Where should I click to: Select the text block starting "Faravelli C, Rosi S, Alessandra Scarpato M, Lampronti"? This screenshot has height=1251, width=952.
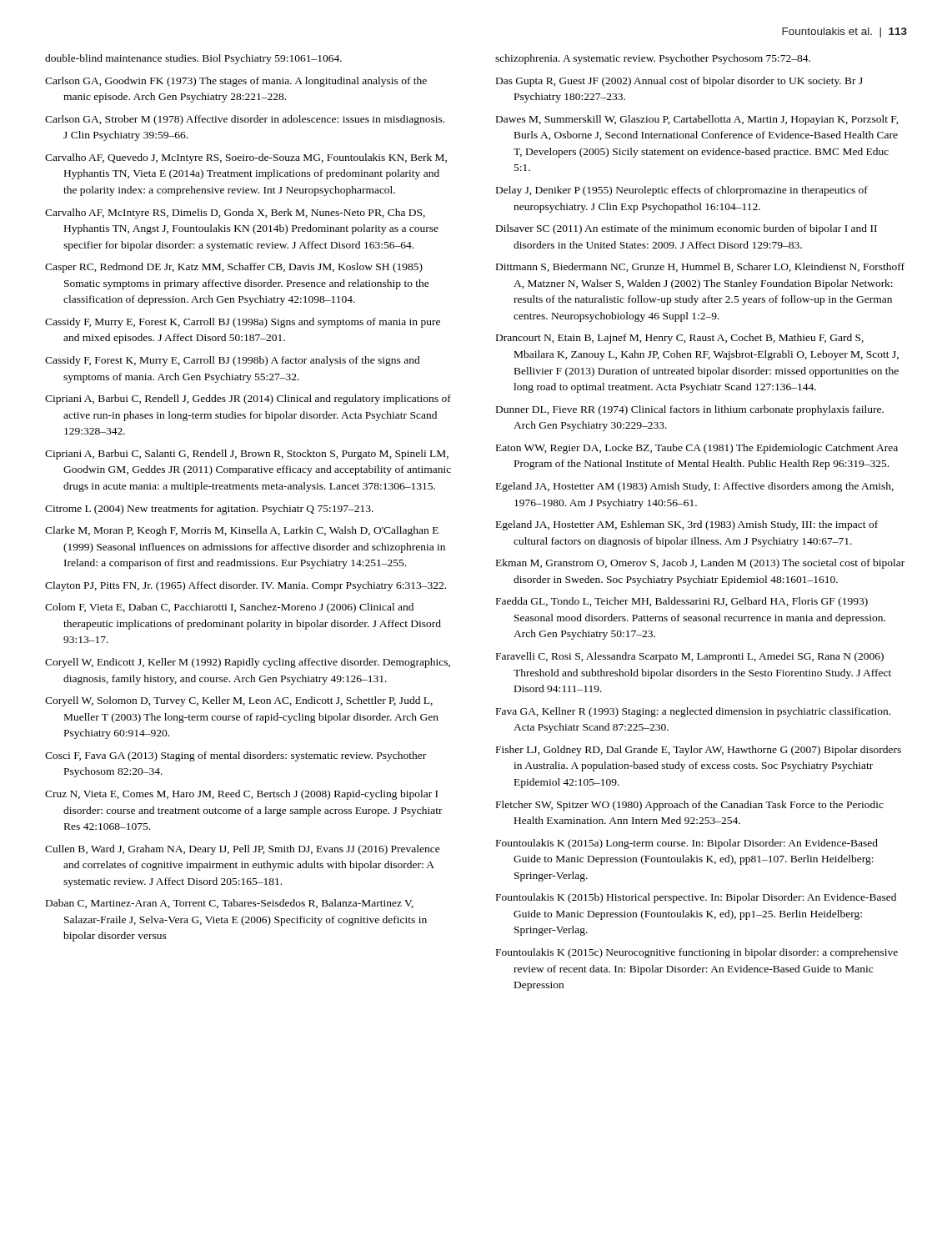[693, 672]
